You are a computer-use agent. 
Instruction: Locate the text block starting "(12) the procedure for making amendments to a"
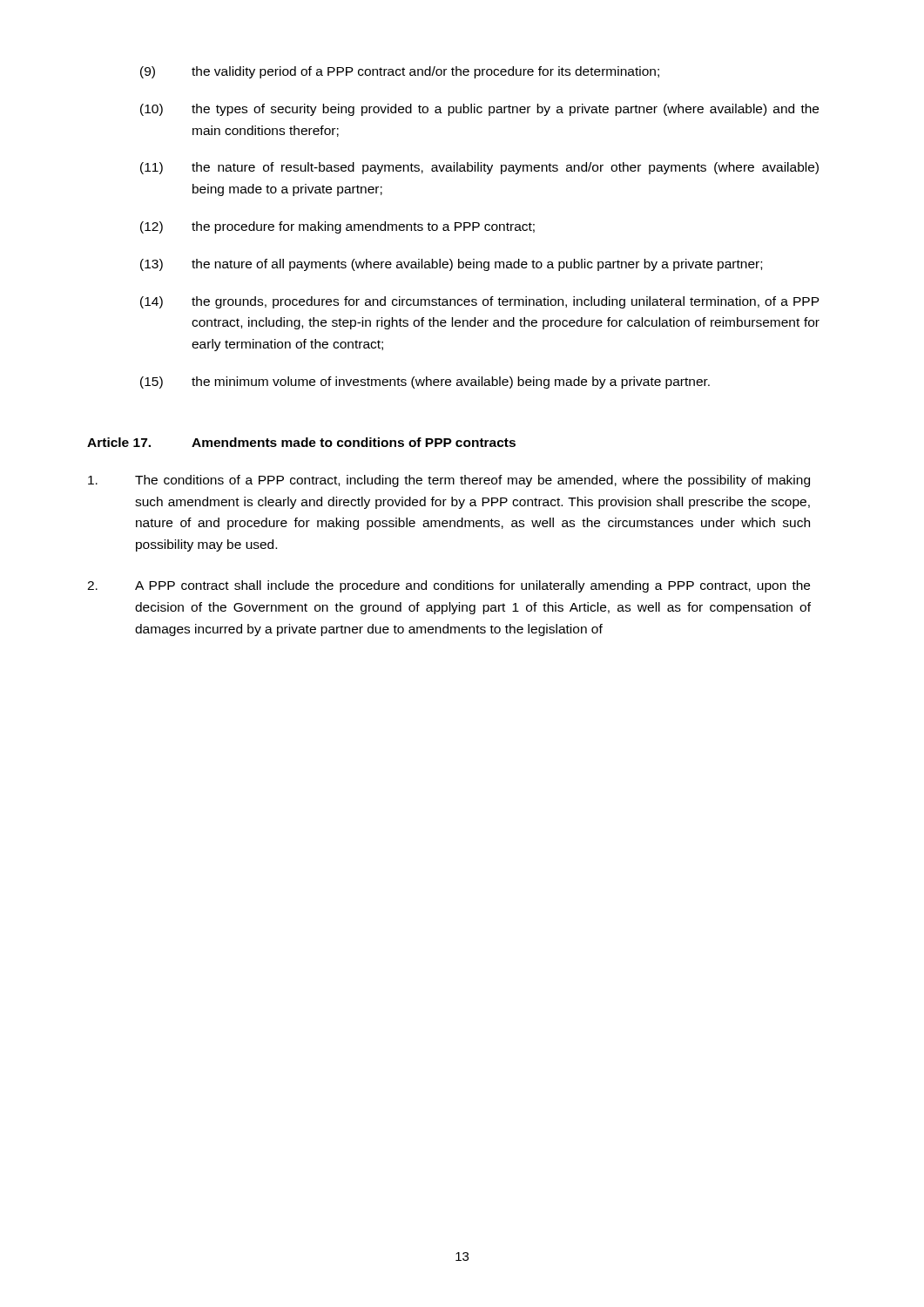[479, 227]
